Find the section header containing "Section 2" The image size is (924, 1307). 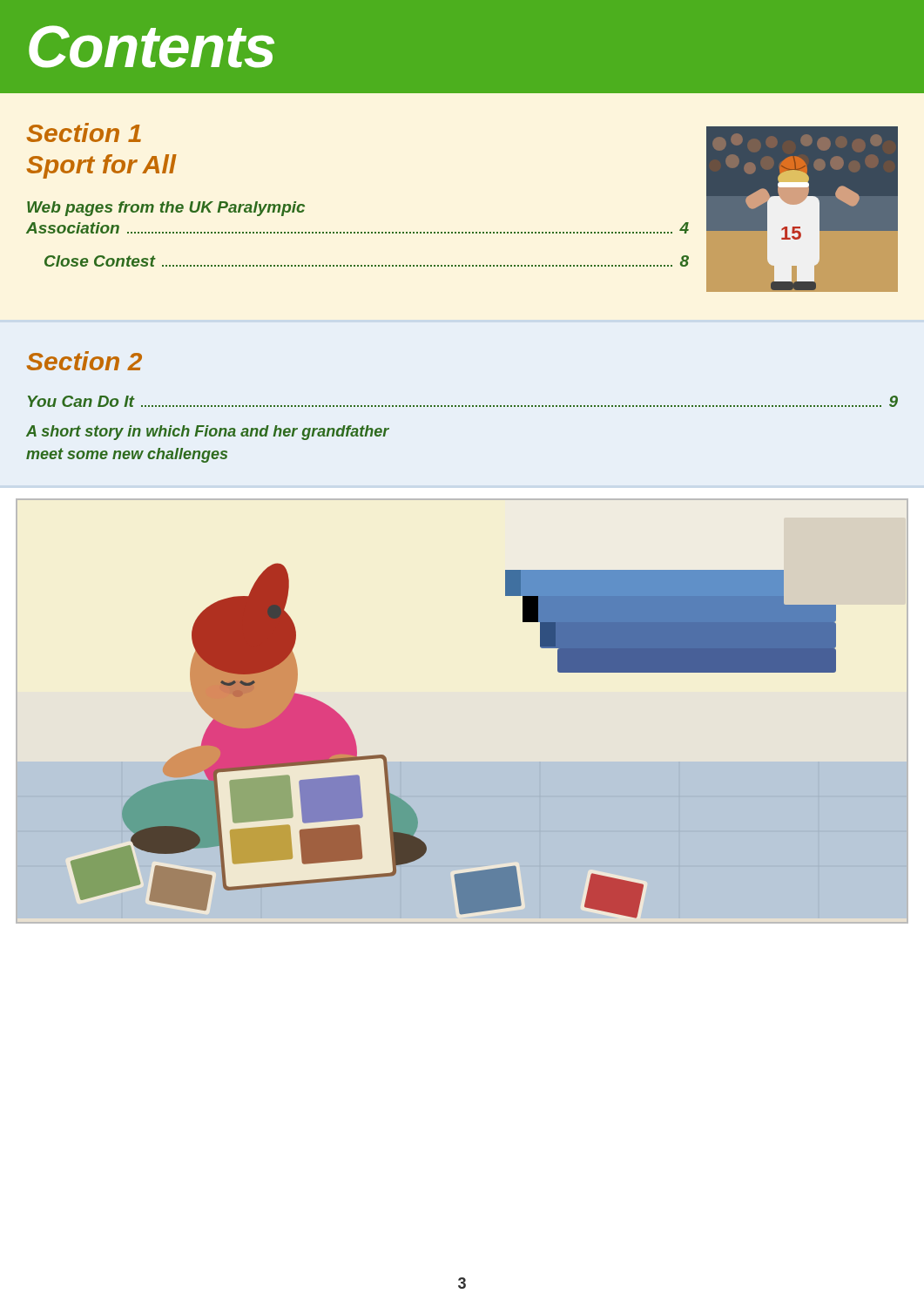pos(84,362)
